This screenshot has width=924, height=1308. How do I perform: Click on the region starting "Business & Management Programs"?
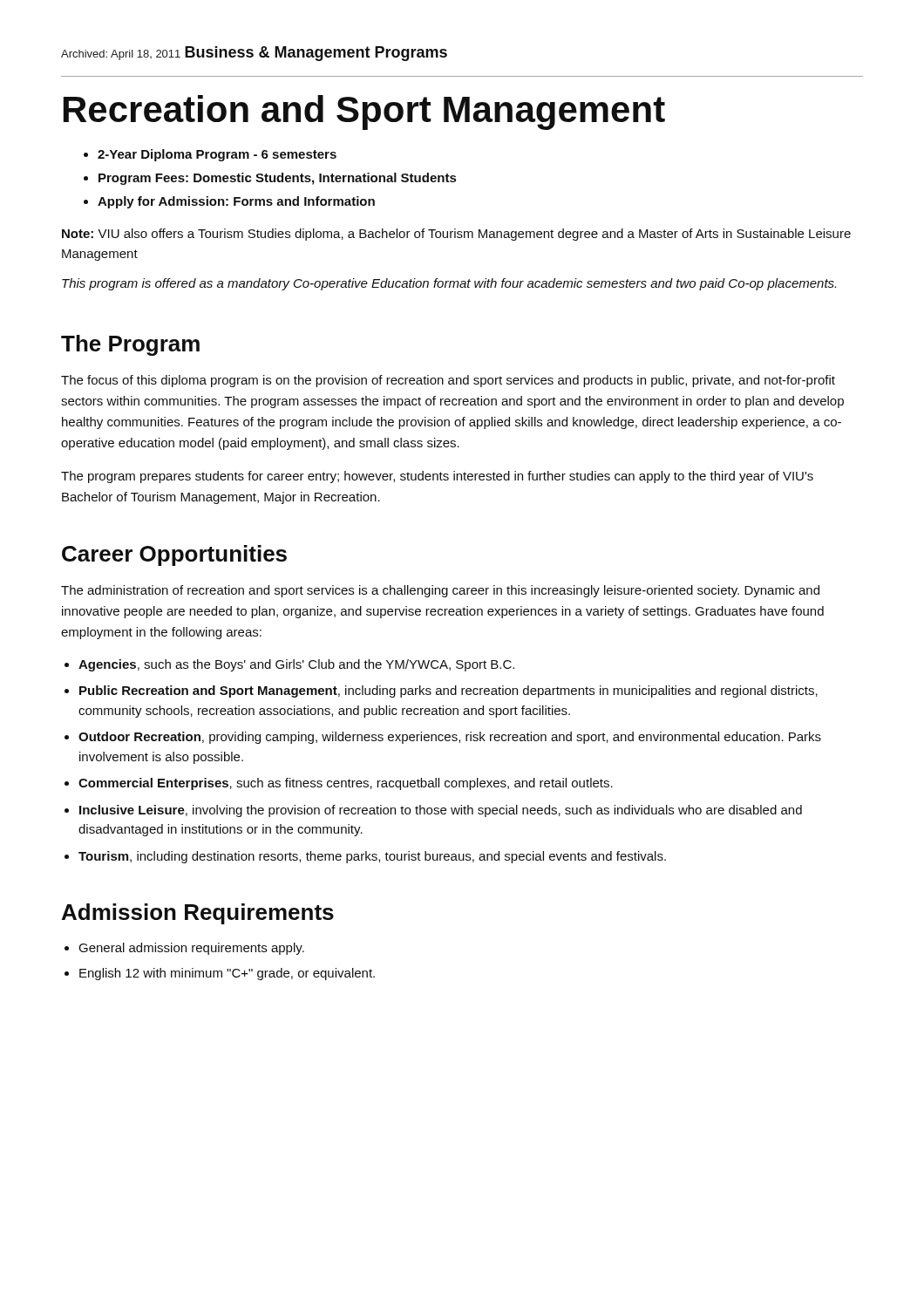click(x=316, y=53)
